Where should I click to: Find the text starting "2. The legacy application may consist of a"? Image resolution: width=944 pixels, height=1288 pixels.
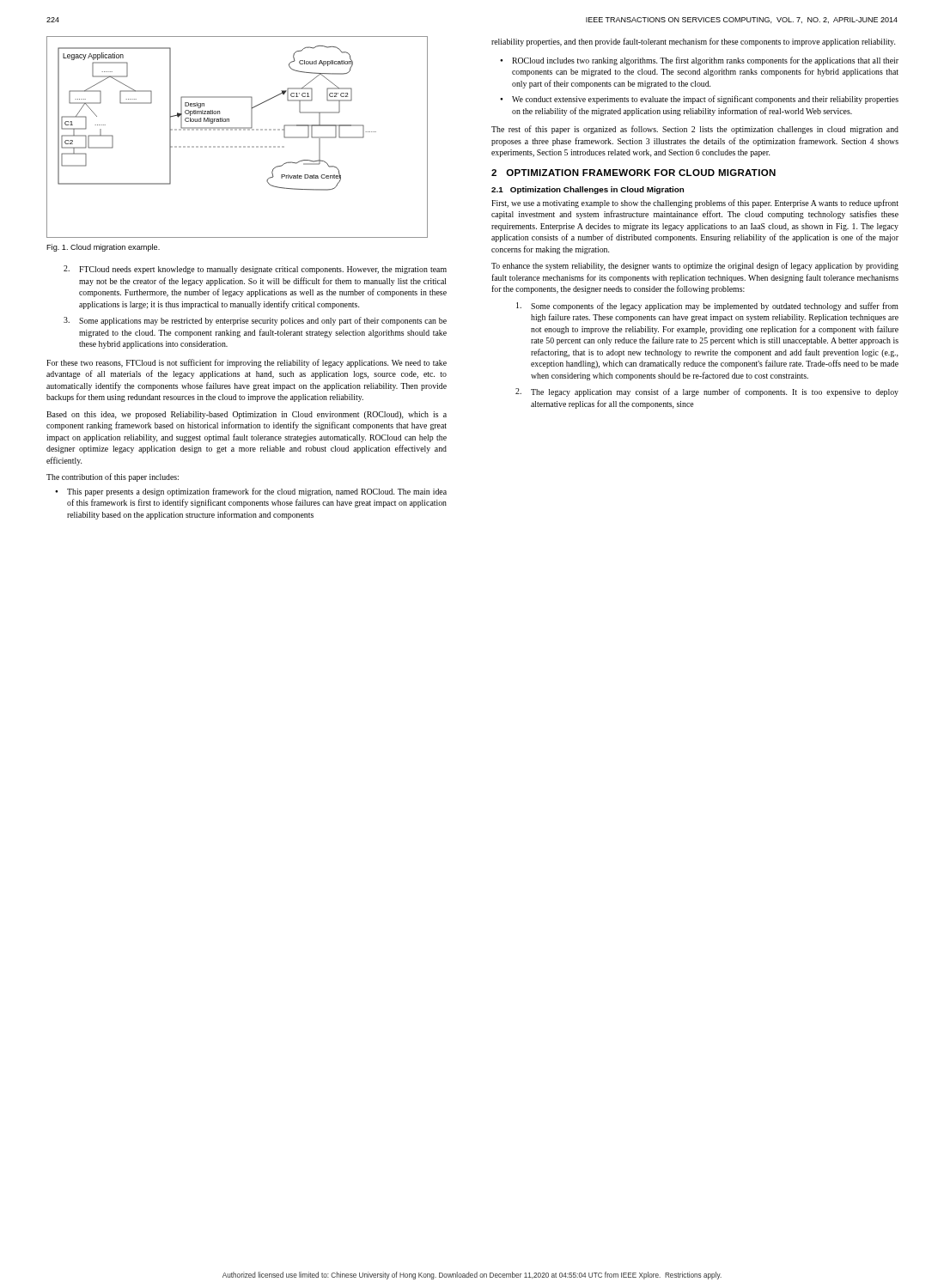(707, 398)
